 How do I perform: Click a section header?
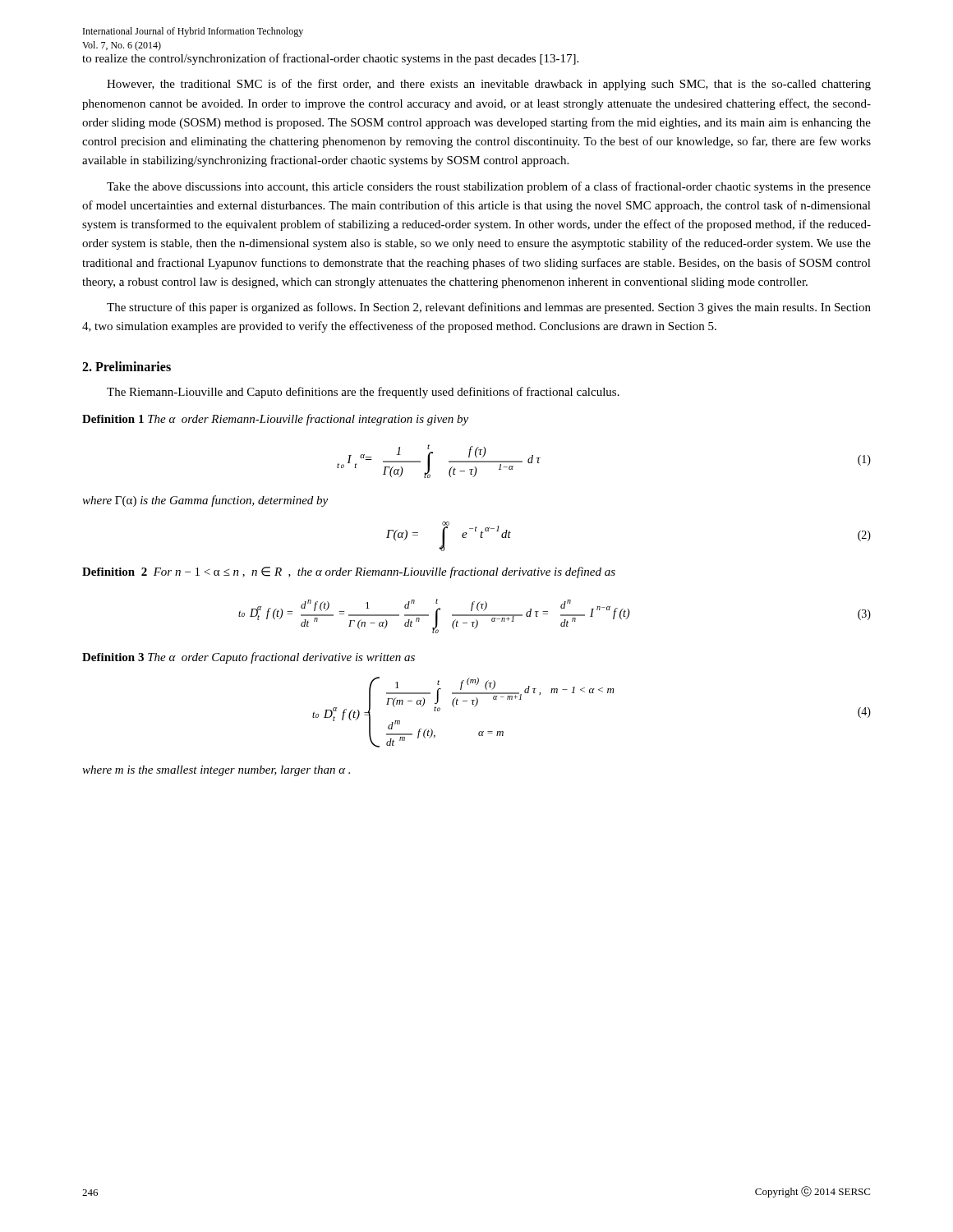(127, 366)
